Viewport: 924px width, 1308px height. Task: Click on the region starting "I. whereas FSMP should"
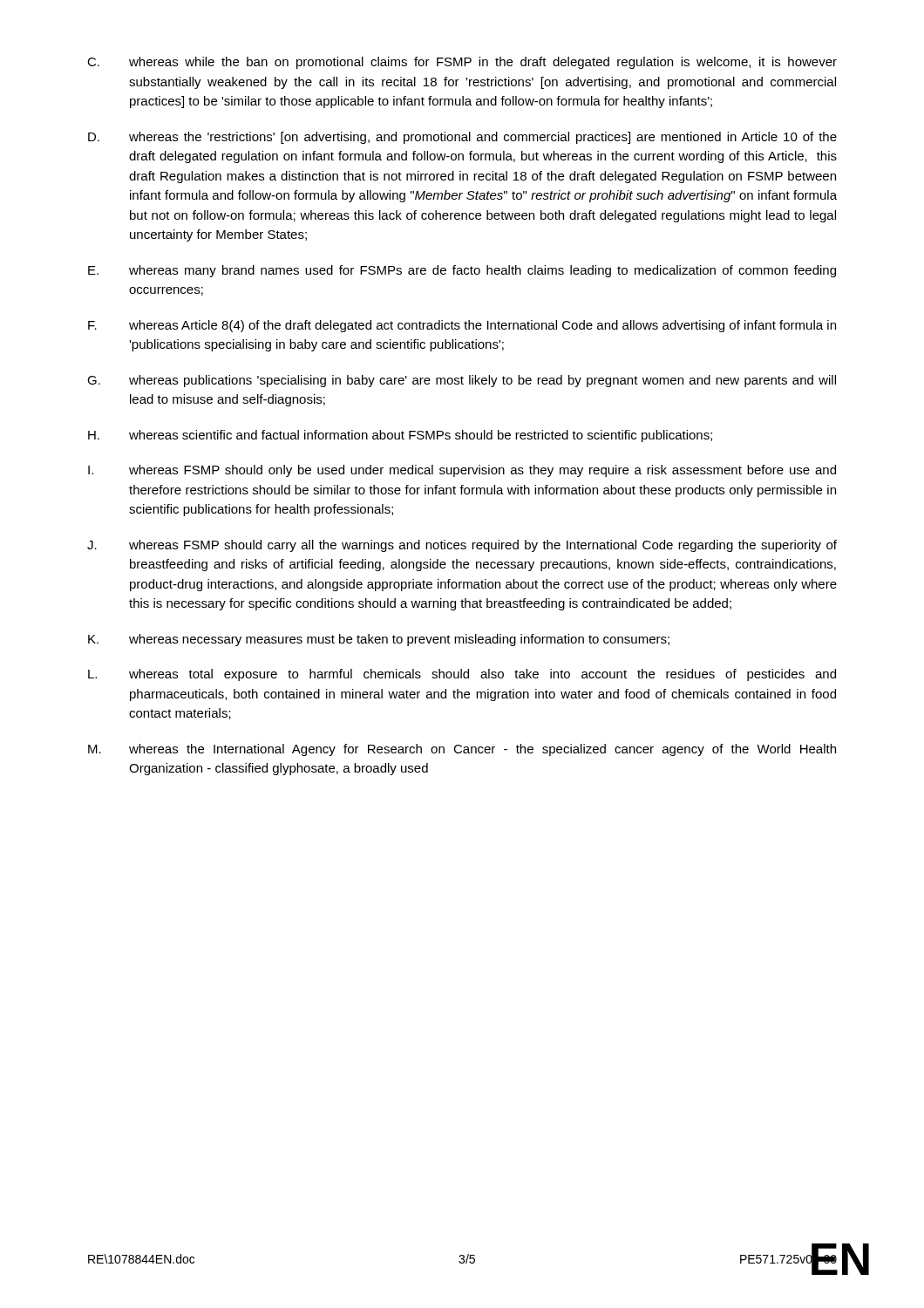(462, 490)
